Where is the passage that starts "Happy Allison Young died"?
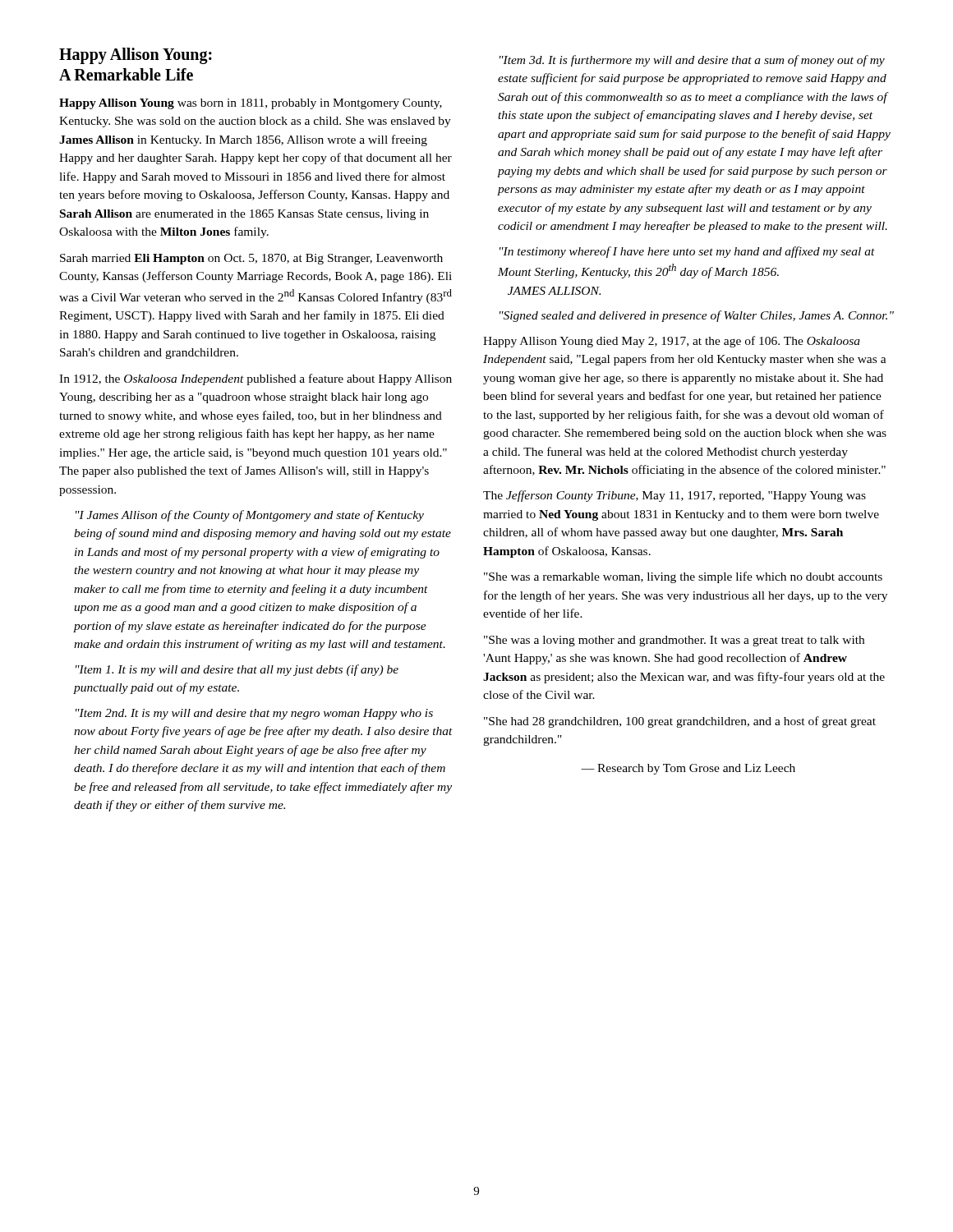Screen dimensions: 1232x953 click(688, 405)
